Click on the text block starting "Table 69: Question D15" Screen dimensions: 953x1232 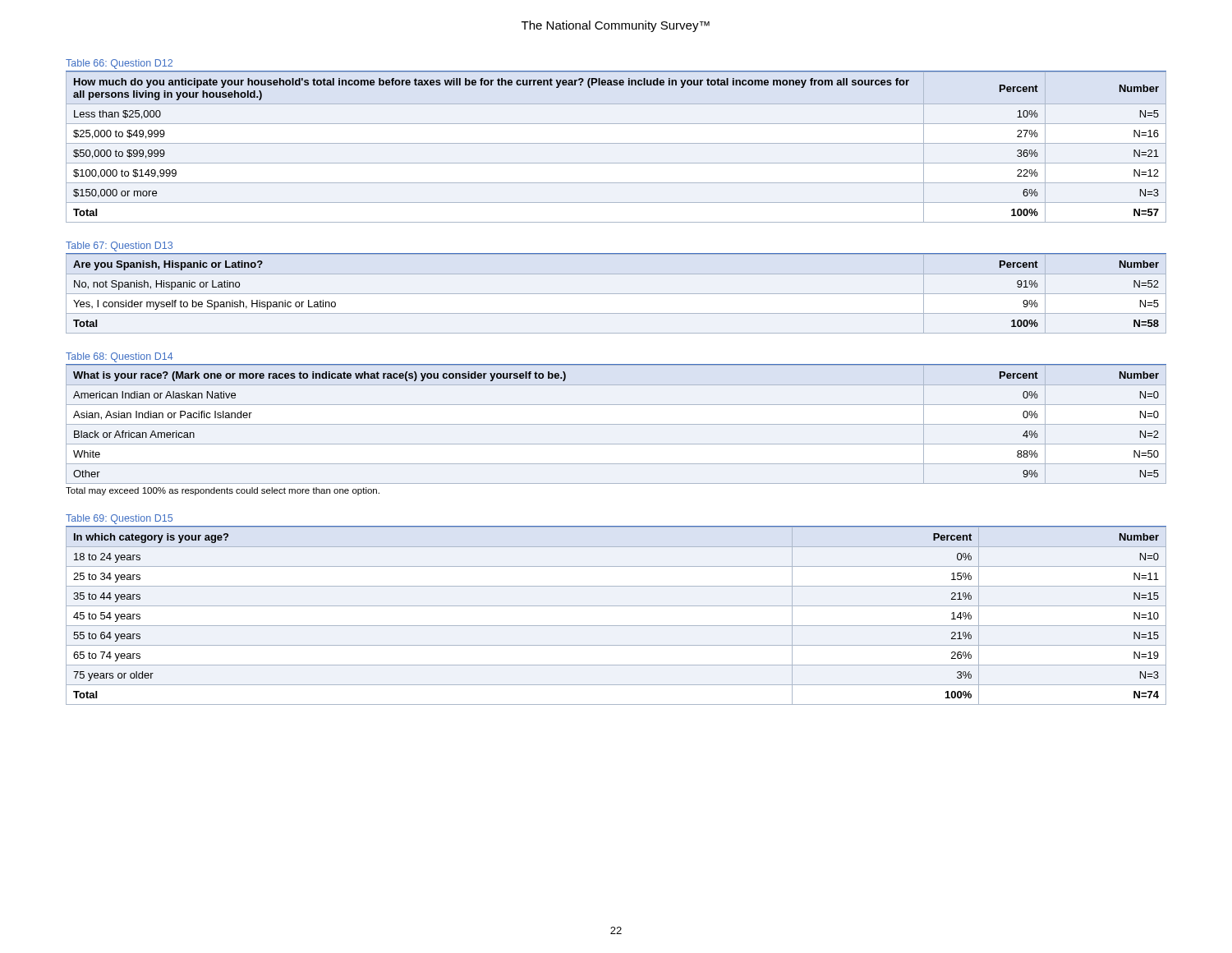pyautogui.click(x=119, y=518)
